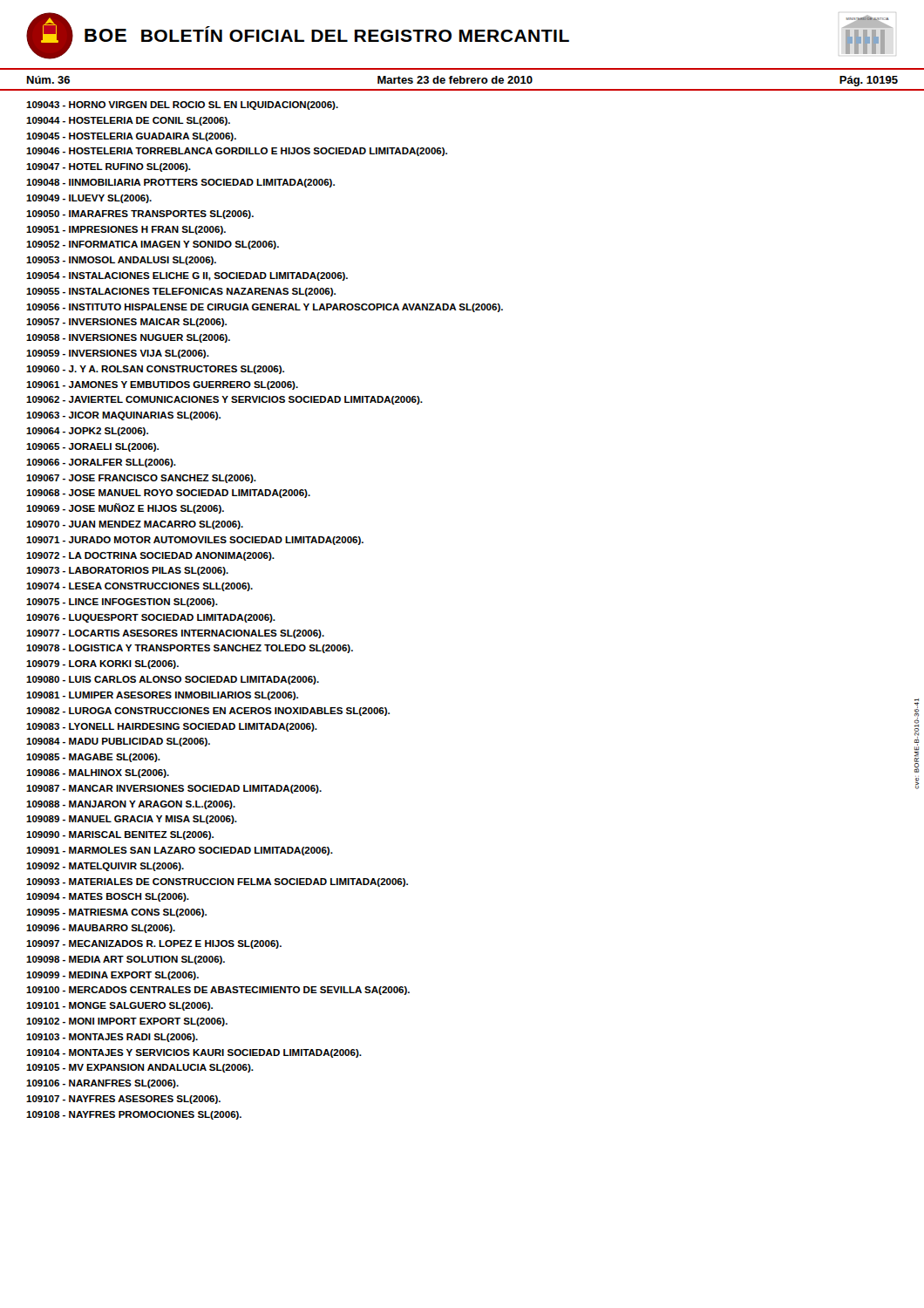Select the text block starting "109093 - MATERIALES"

(x=217, y=881)
